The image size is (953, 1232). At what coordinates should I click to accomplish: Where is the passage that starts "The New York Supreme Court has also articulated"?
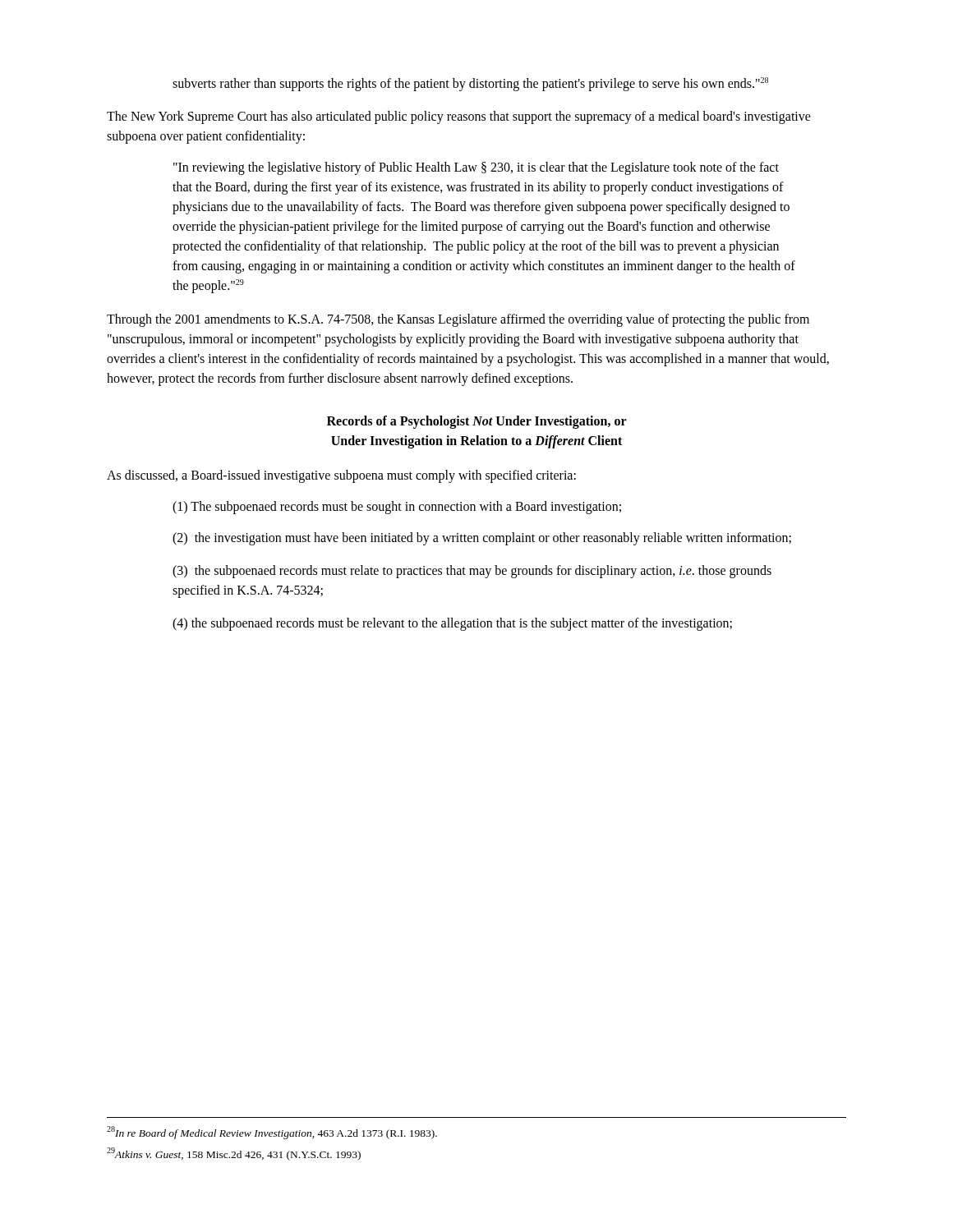click(x=476, y=127)
